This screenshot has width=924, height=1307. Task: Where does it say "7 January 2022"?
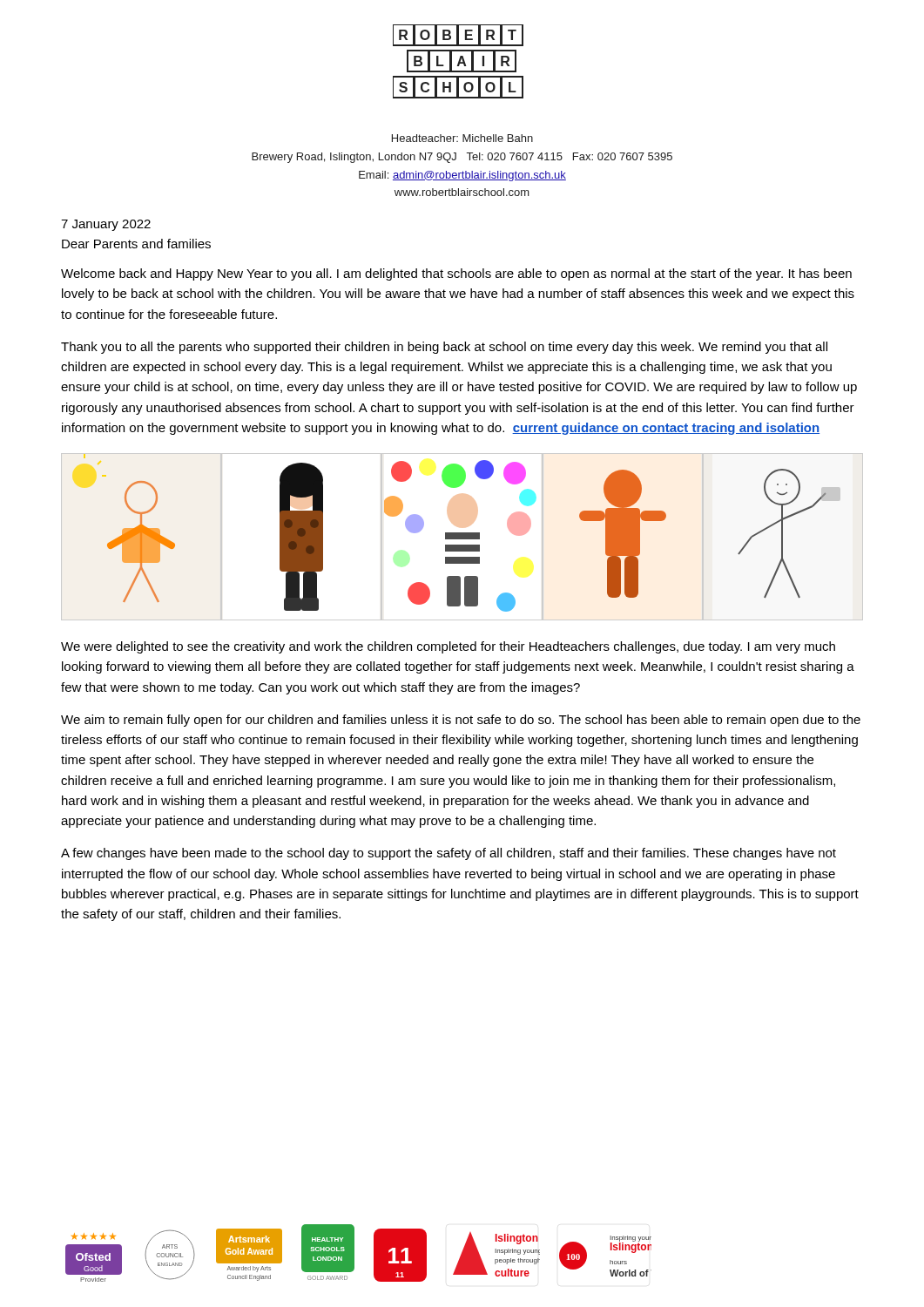tap(106, 224)
